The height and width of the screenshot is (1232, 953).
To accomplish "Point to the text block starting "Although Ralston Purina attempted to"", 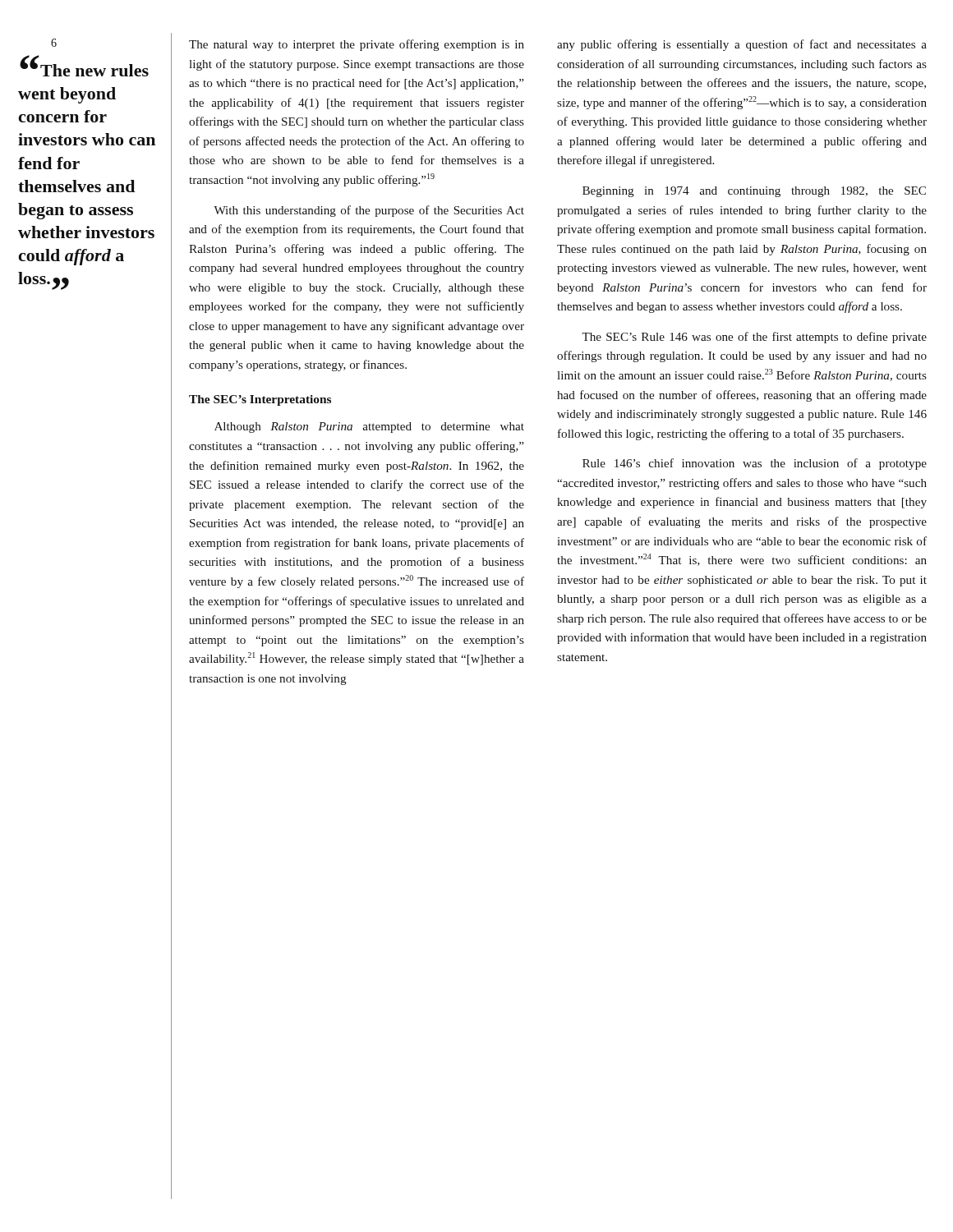I will [x=357, y=552].
